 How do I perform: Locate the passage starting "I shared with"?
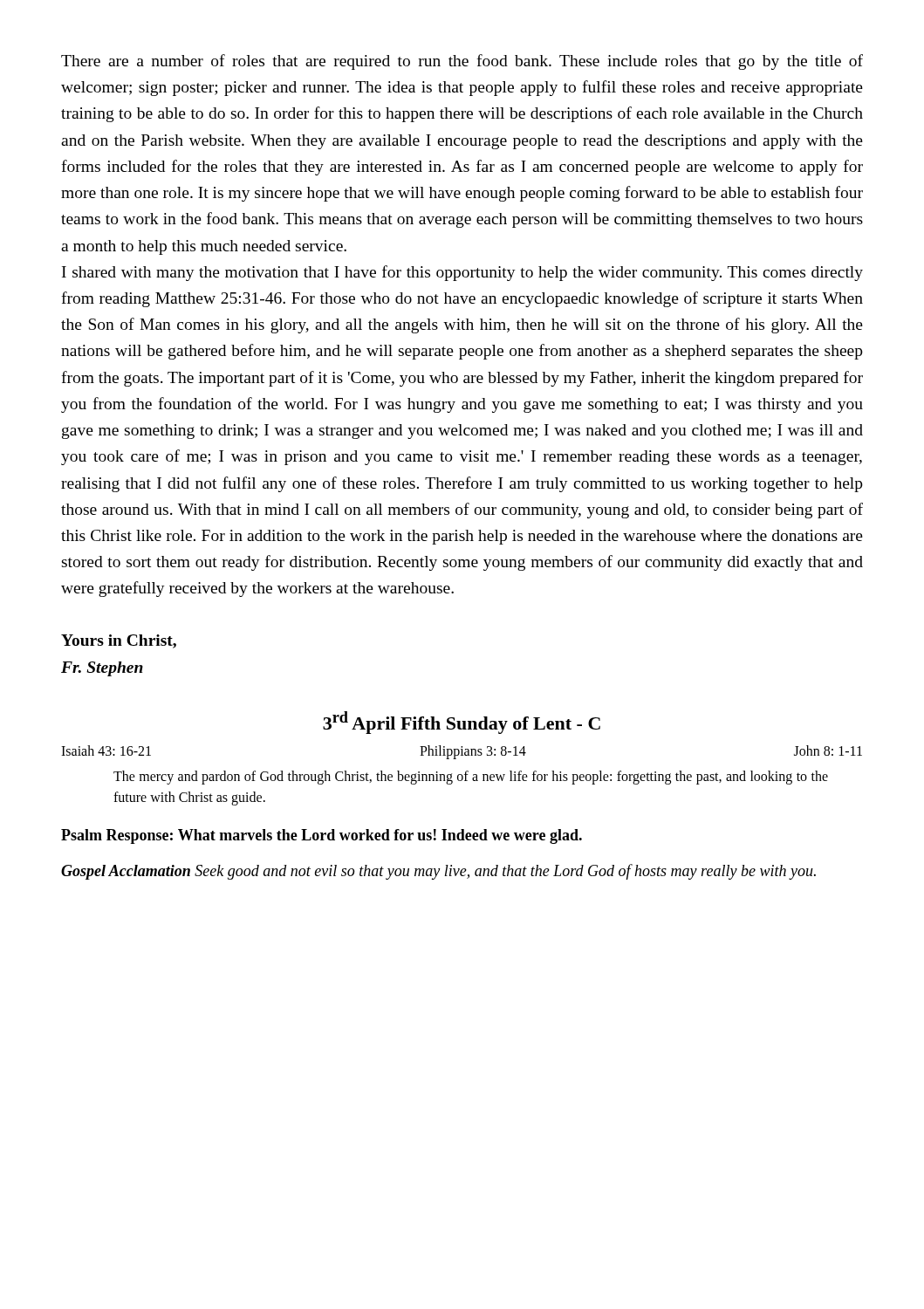pyautogui.click(x=462, y=430)
